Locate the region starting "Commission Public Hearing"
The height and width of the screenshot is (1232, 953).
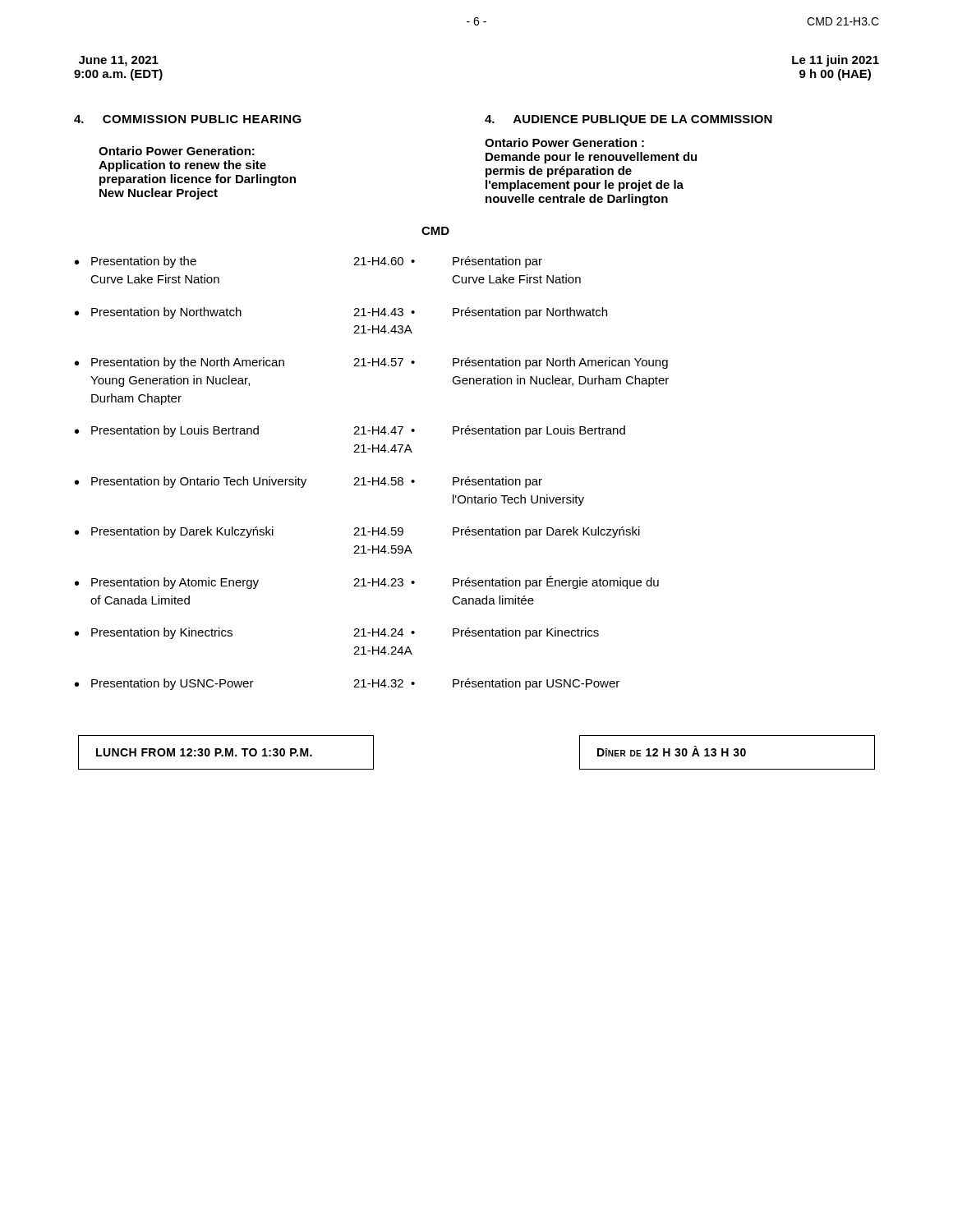[x=200, y=119]
